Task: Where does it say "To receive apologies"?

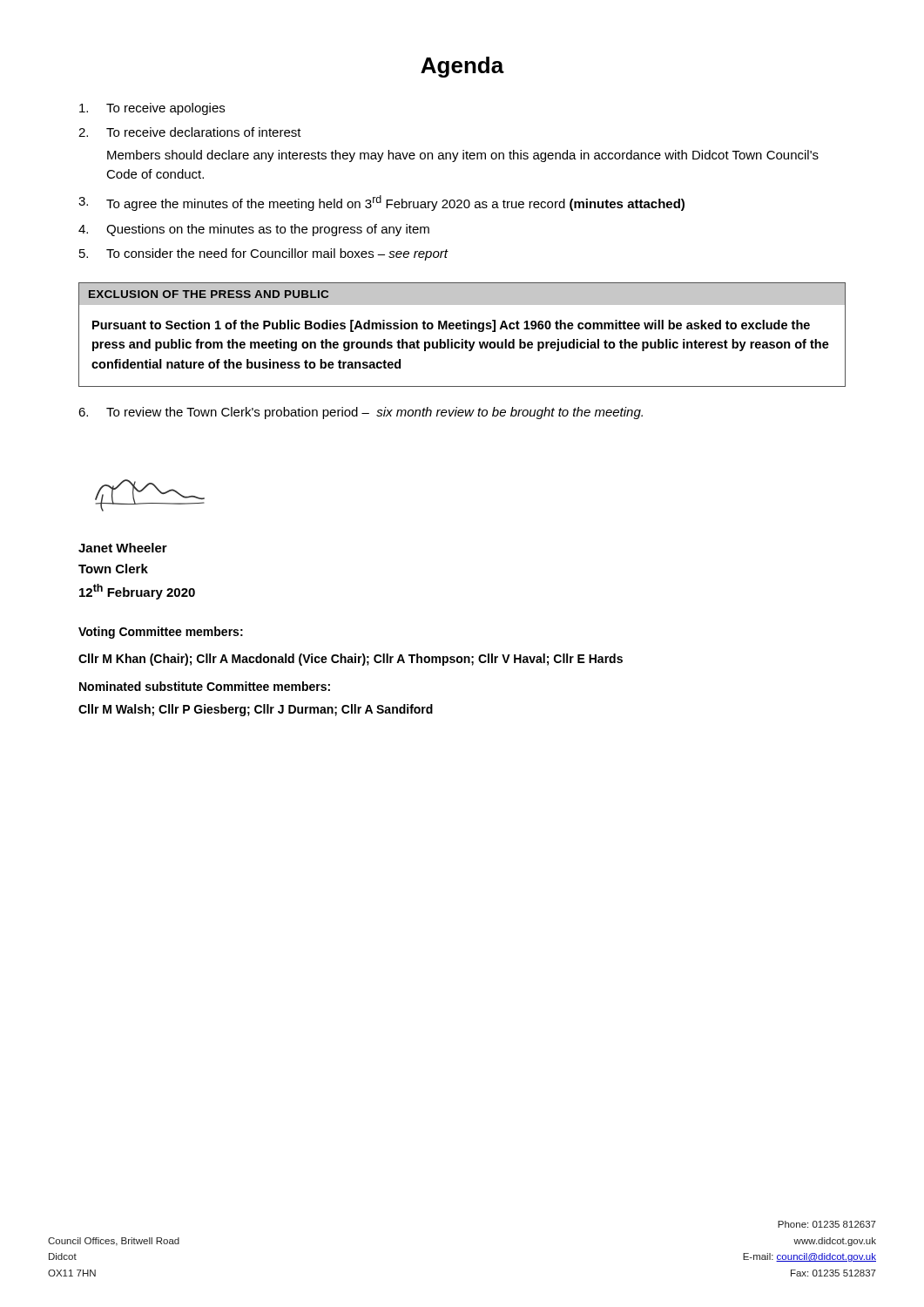Action: [152, 109]
